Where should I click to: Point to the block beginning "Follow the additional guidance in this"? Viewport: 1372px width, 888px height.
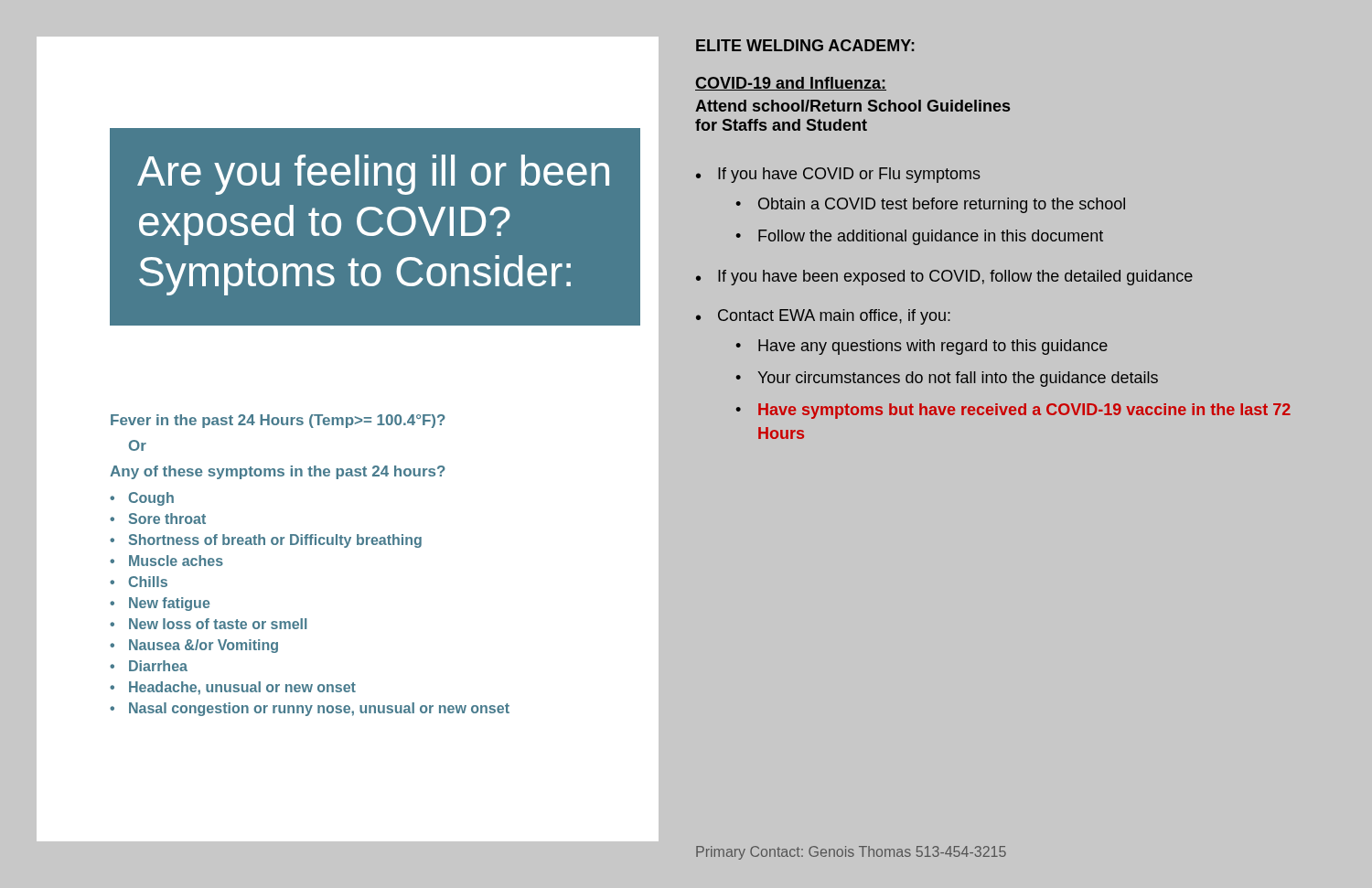point(930,236)
